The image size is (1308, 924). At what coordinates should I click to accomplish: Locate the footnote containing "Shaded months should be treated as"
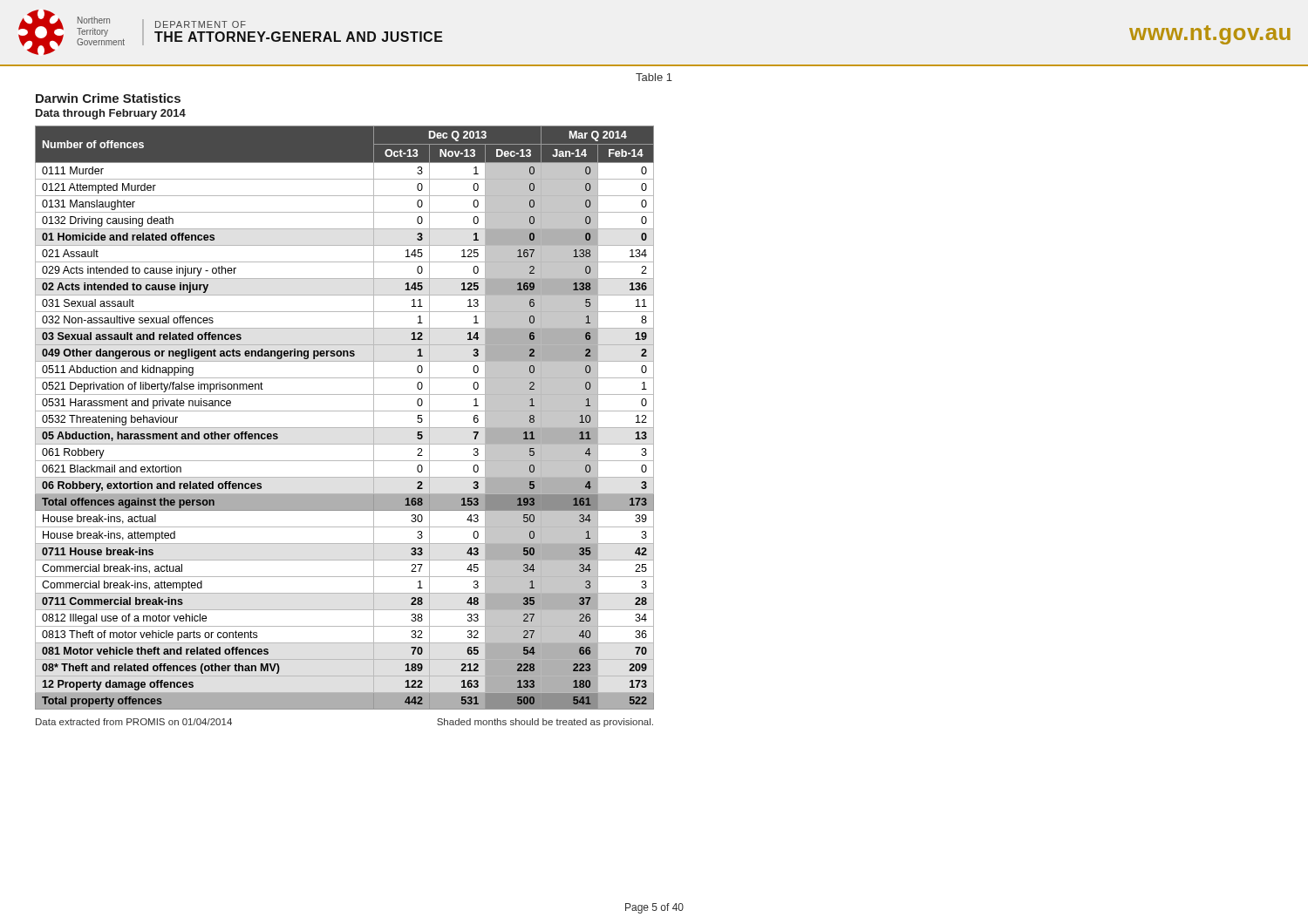click(545, 722)
